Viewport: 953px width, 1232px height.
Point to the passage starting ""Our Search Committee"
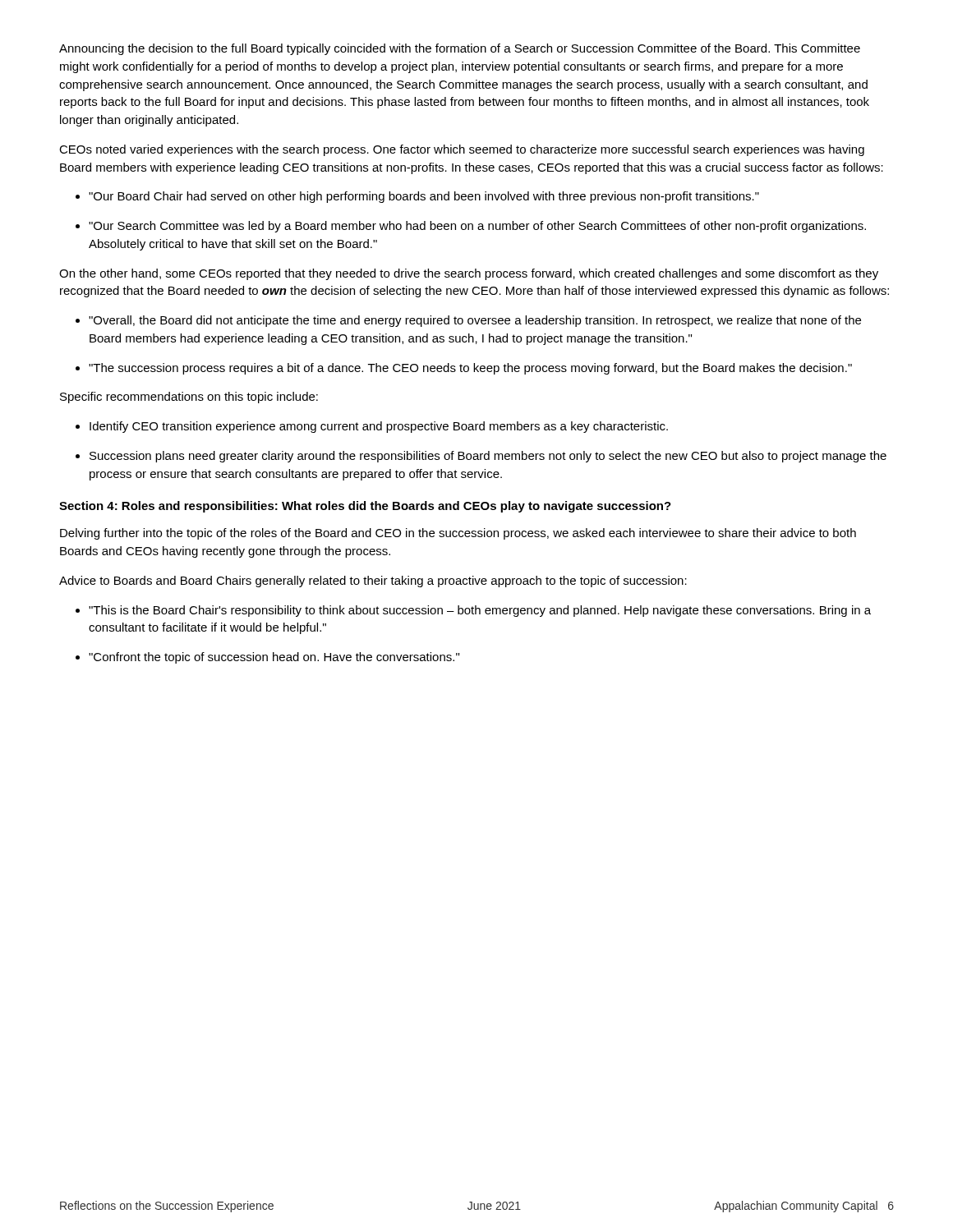[476, 235]
